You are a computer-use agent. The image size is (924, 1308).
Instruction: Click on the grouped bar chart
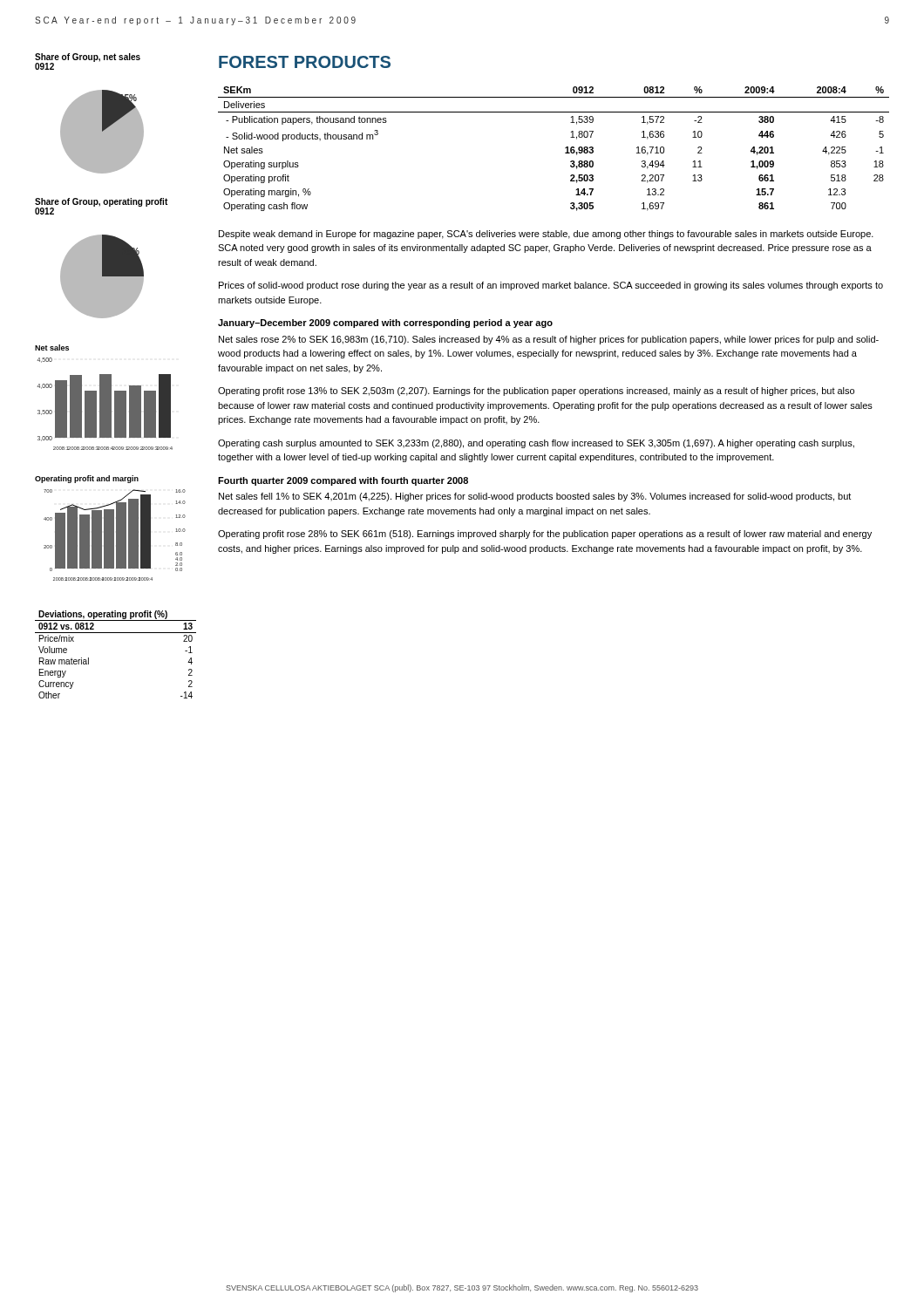click(x=116, y=535)
